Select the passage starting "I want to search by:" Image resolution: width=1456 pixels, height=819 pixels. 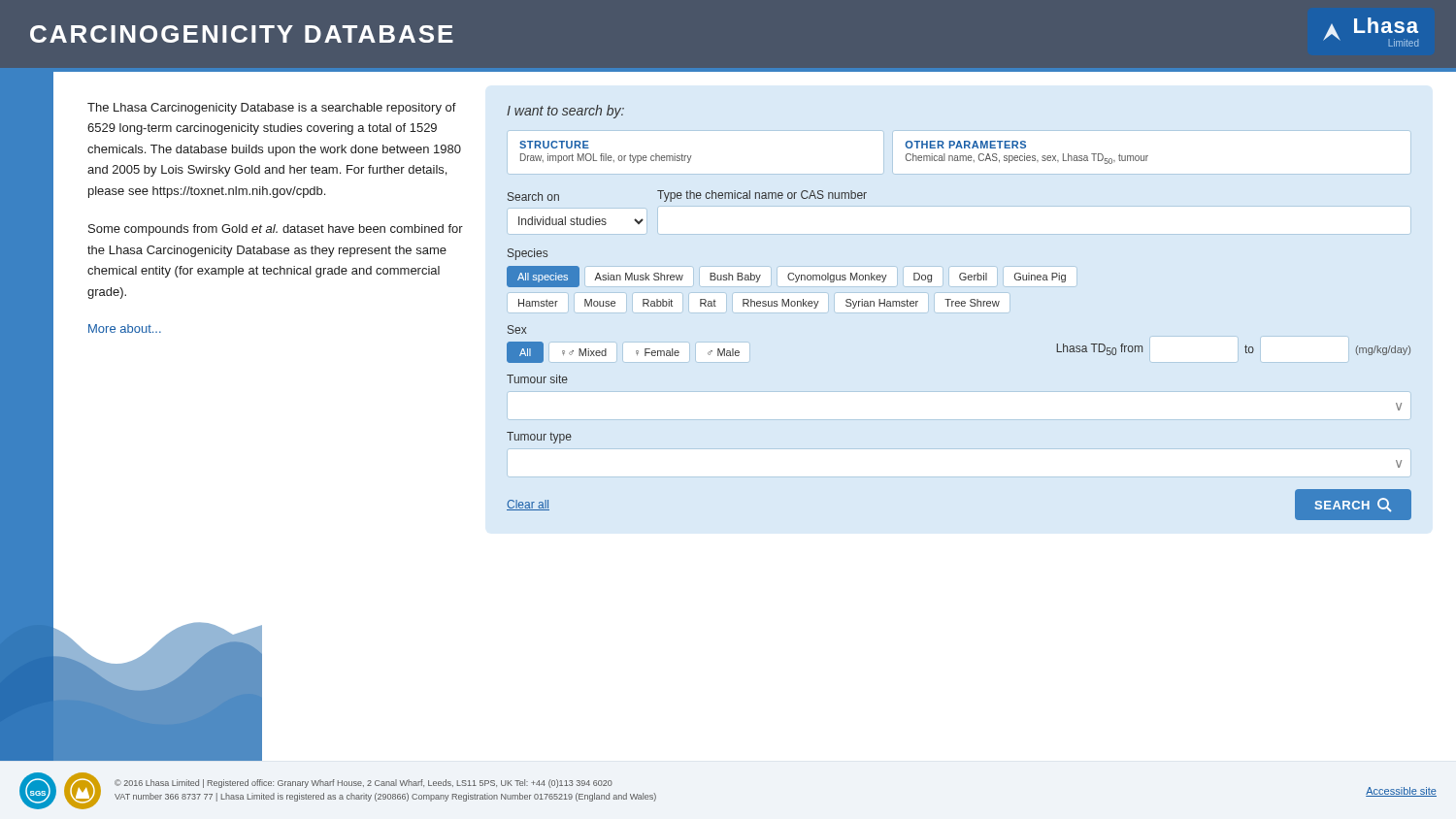click(566, 111)
